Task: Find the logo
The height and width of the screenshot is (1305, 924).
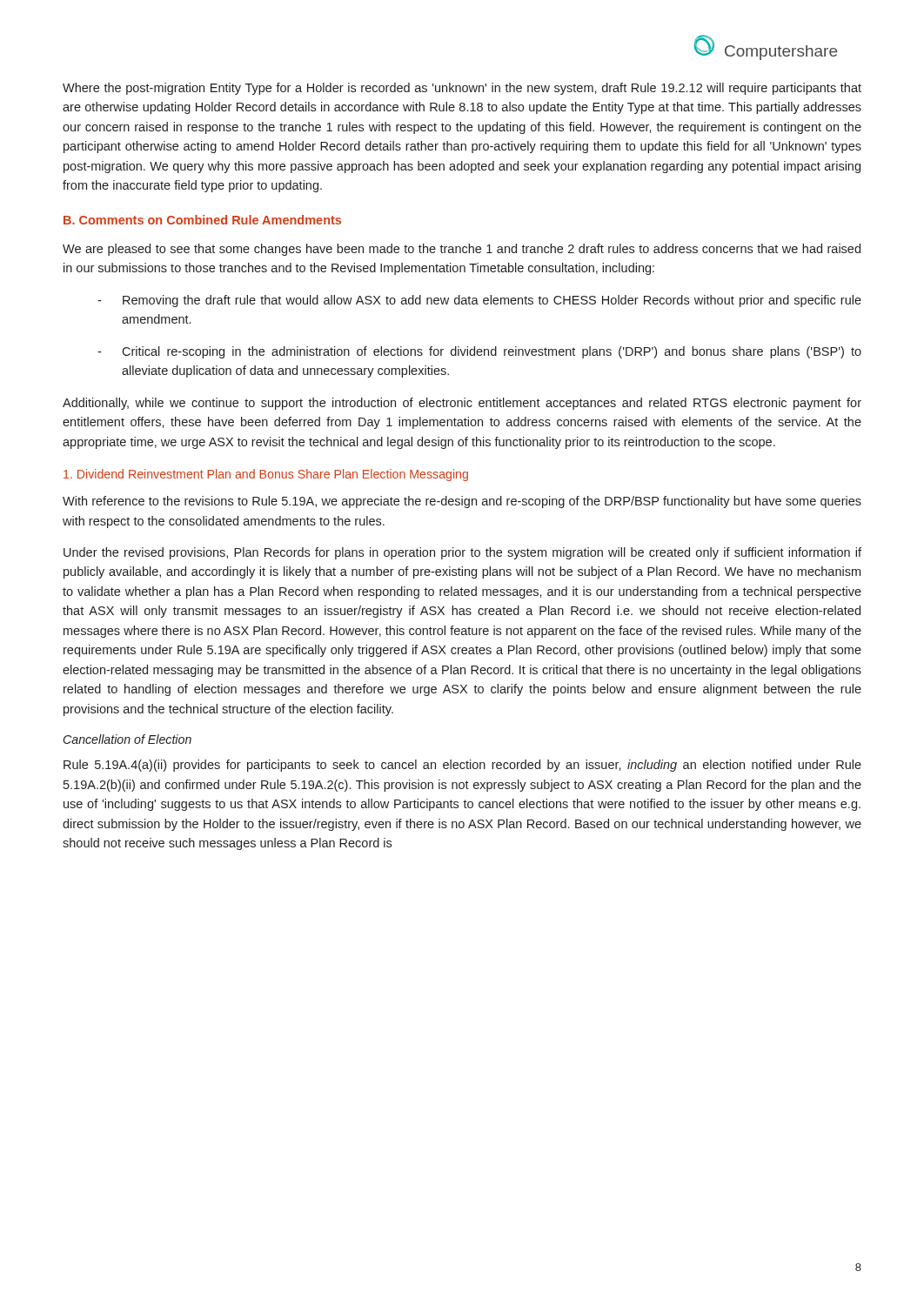Action: point(784,50)
